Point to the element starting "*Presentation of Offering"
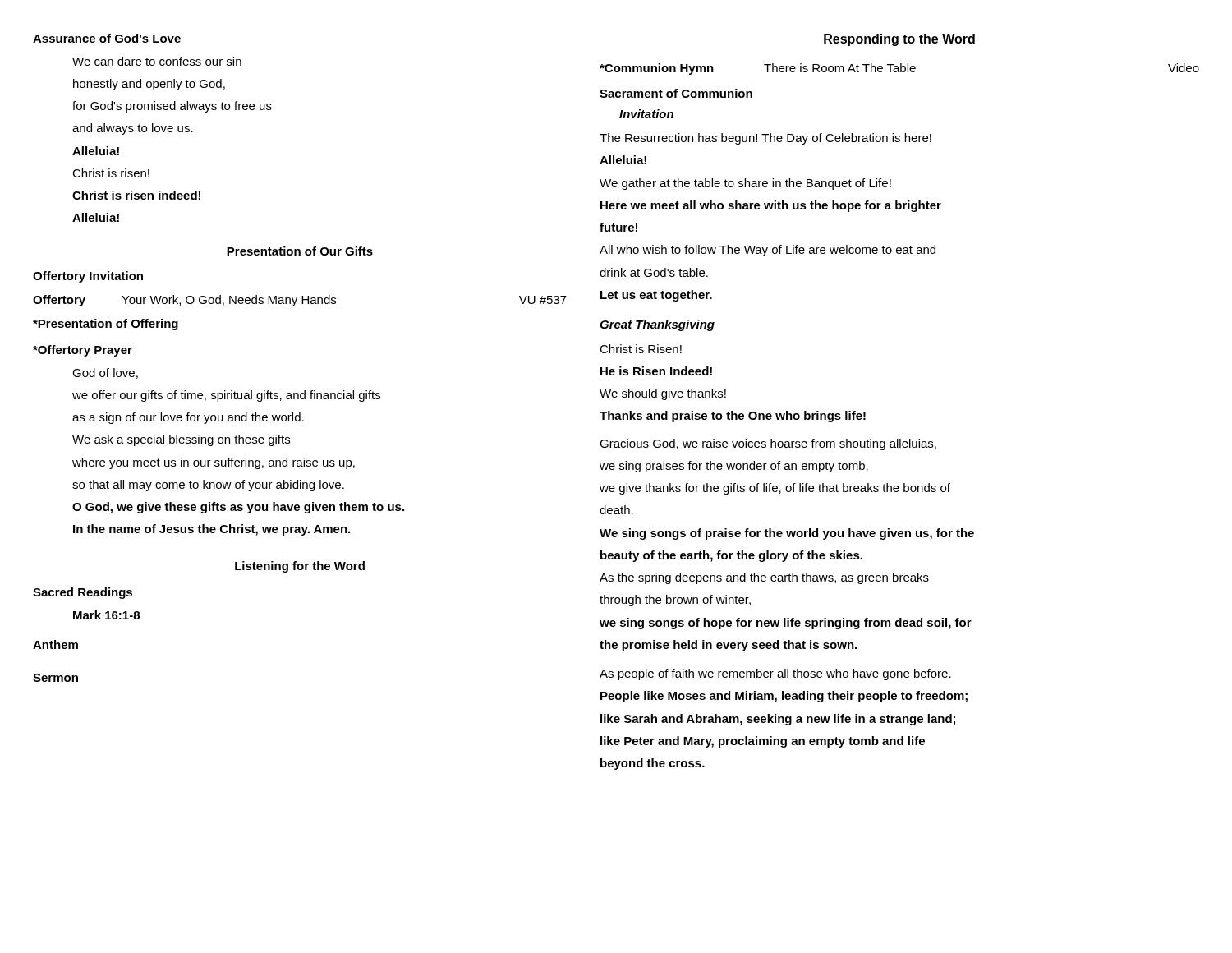 pos(106,325)
